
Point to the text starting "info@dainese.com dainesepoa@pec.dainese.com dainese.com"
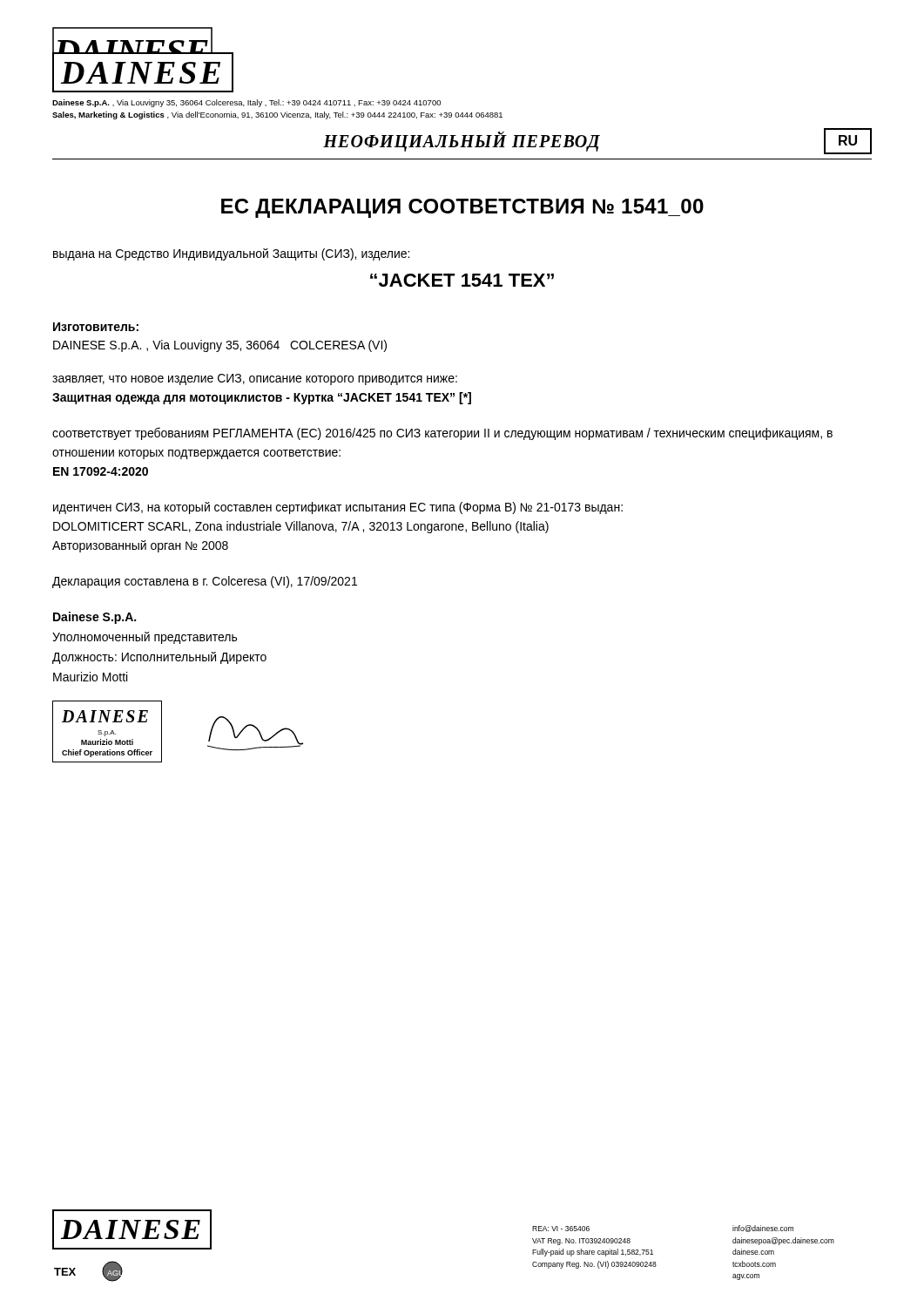point(783,1252)
